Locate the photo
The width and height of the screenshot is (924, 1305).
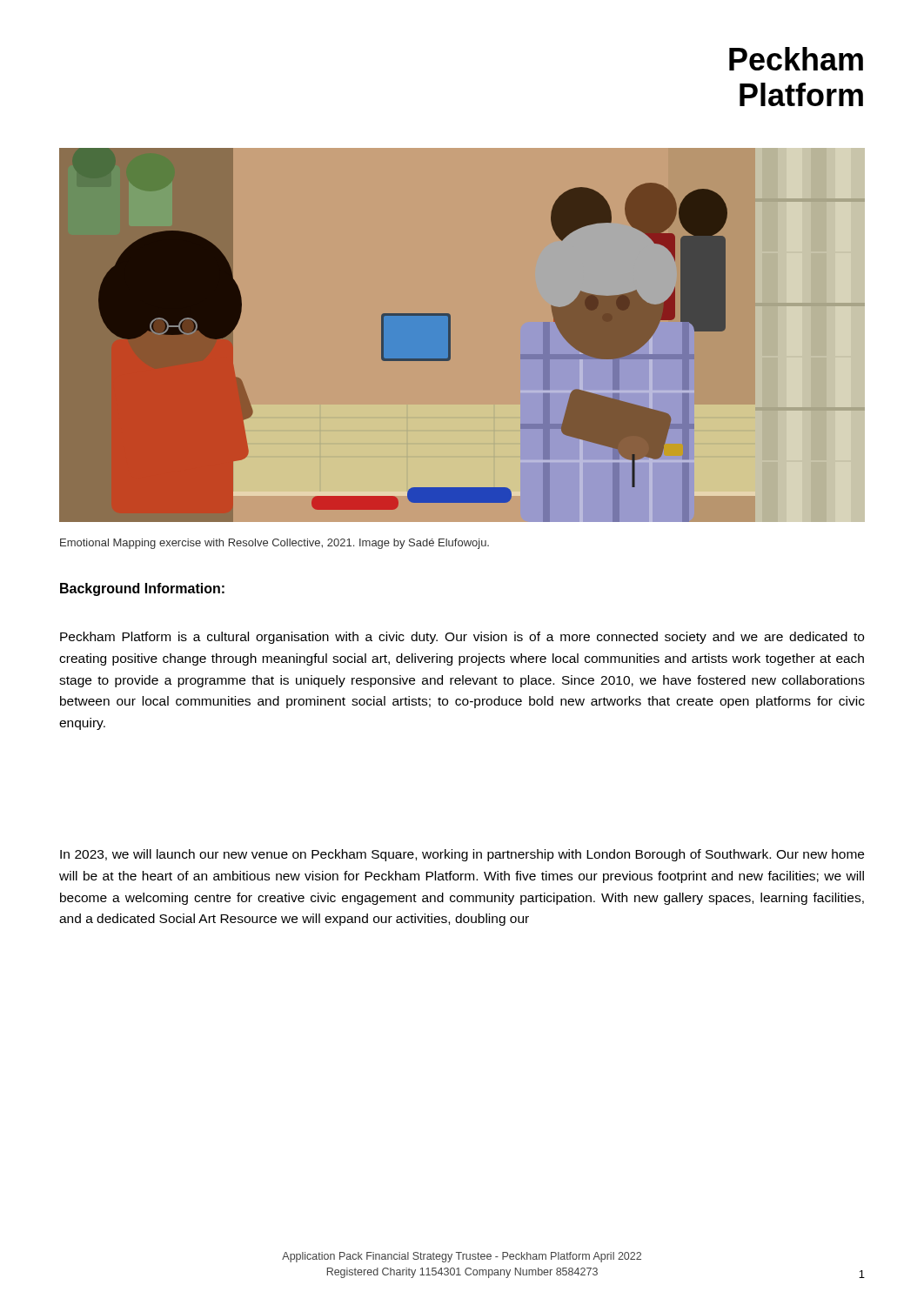click(462, 335)
